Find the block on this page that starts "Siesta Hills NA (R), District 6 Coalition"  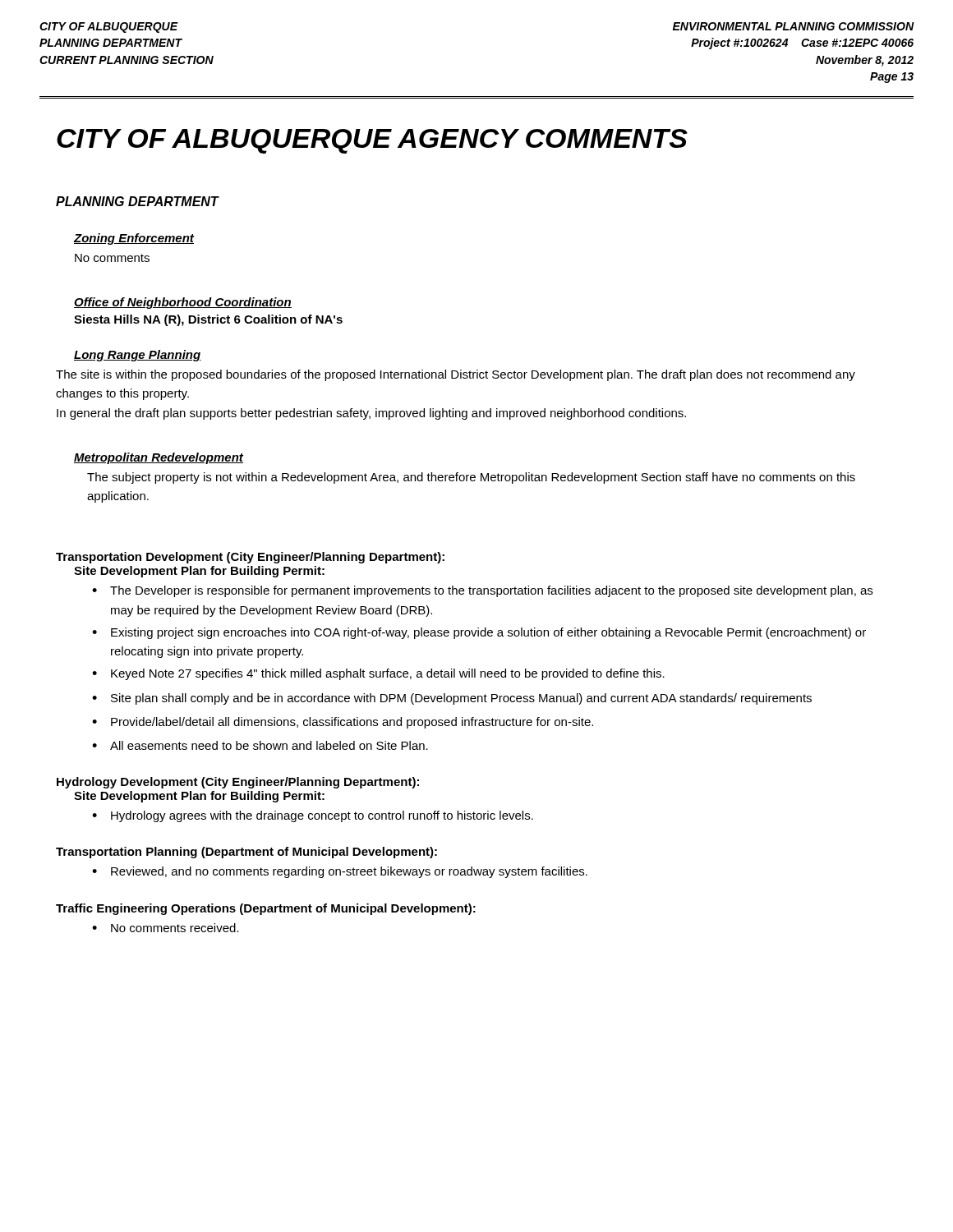pyautogui.click(x=208, y=319)
